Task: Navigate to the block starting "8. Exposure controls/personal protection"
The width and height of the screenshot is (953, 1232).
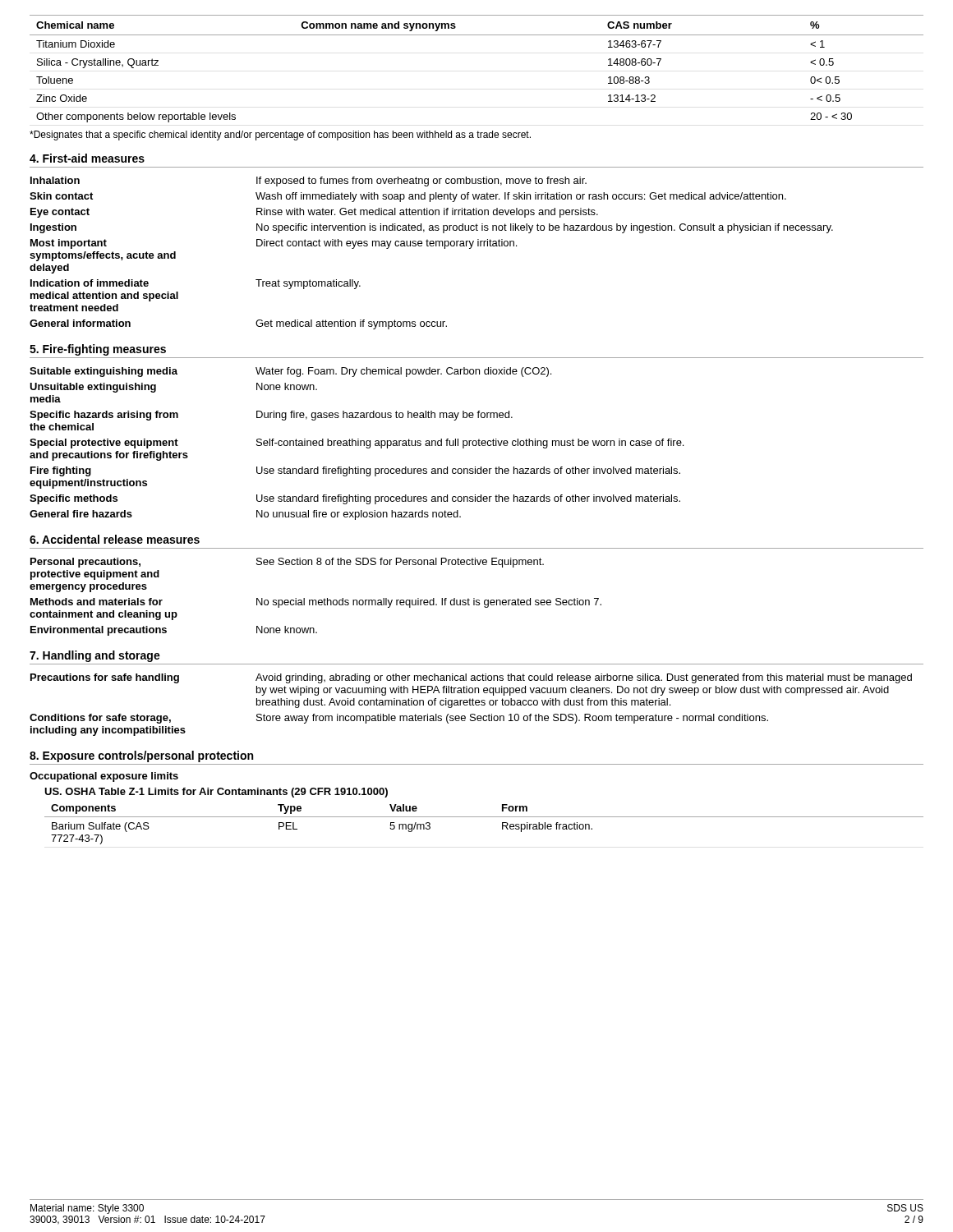Action: pyautogui.click(x=142, y=756)
